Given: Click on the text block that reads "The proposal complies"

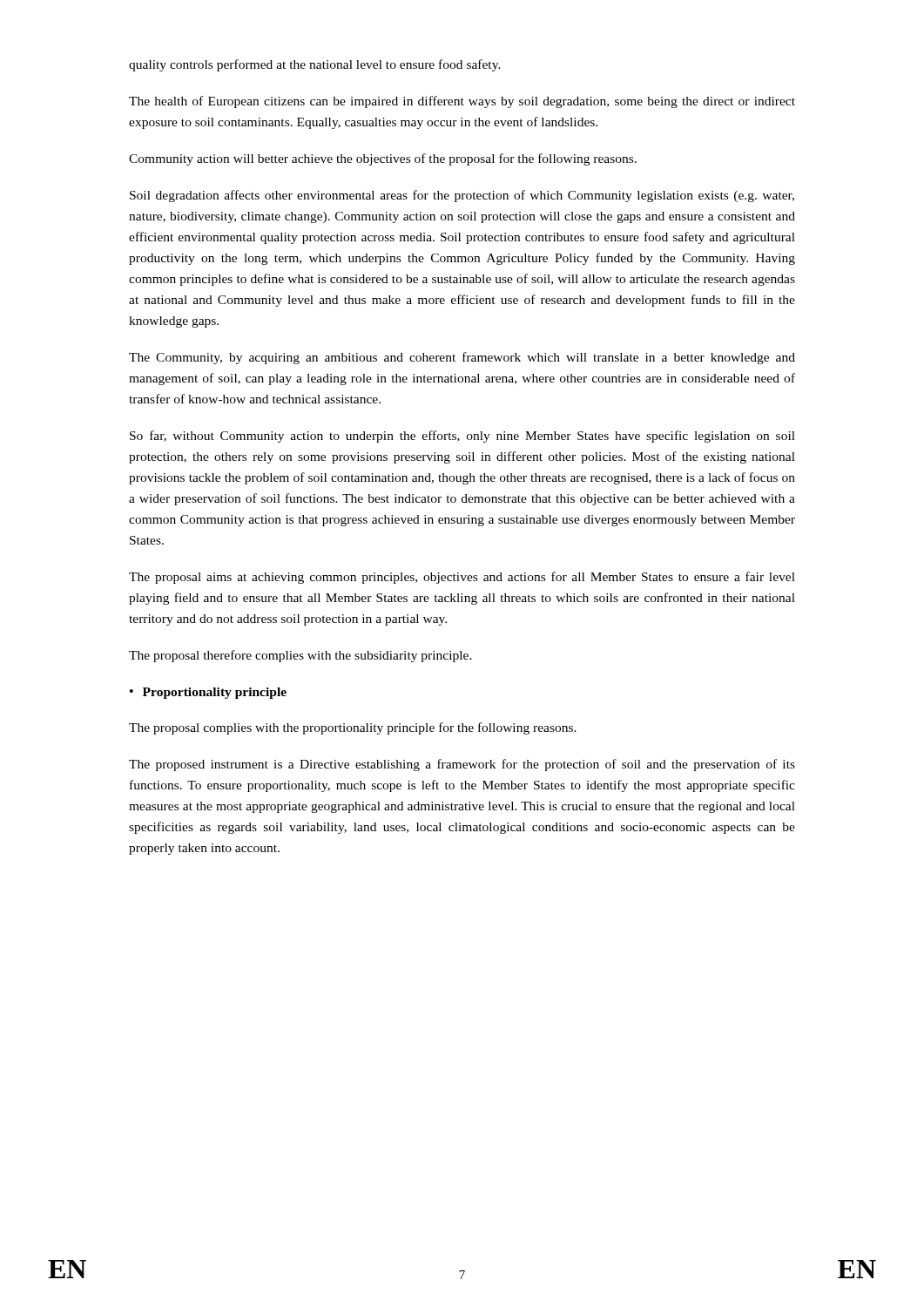Looking at the screenshot, I should [x=353, y=727].
